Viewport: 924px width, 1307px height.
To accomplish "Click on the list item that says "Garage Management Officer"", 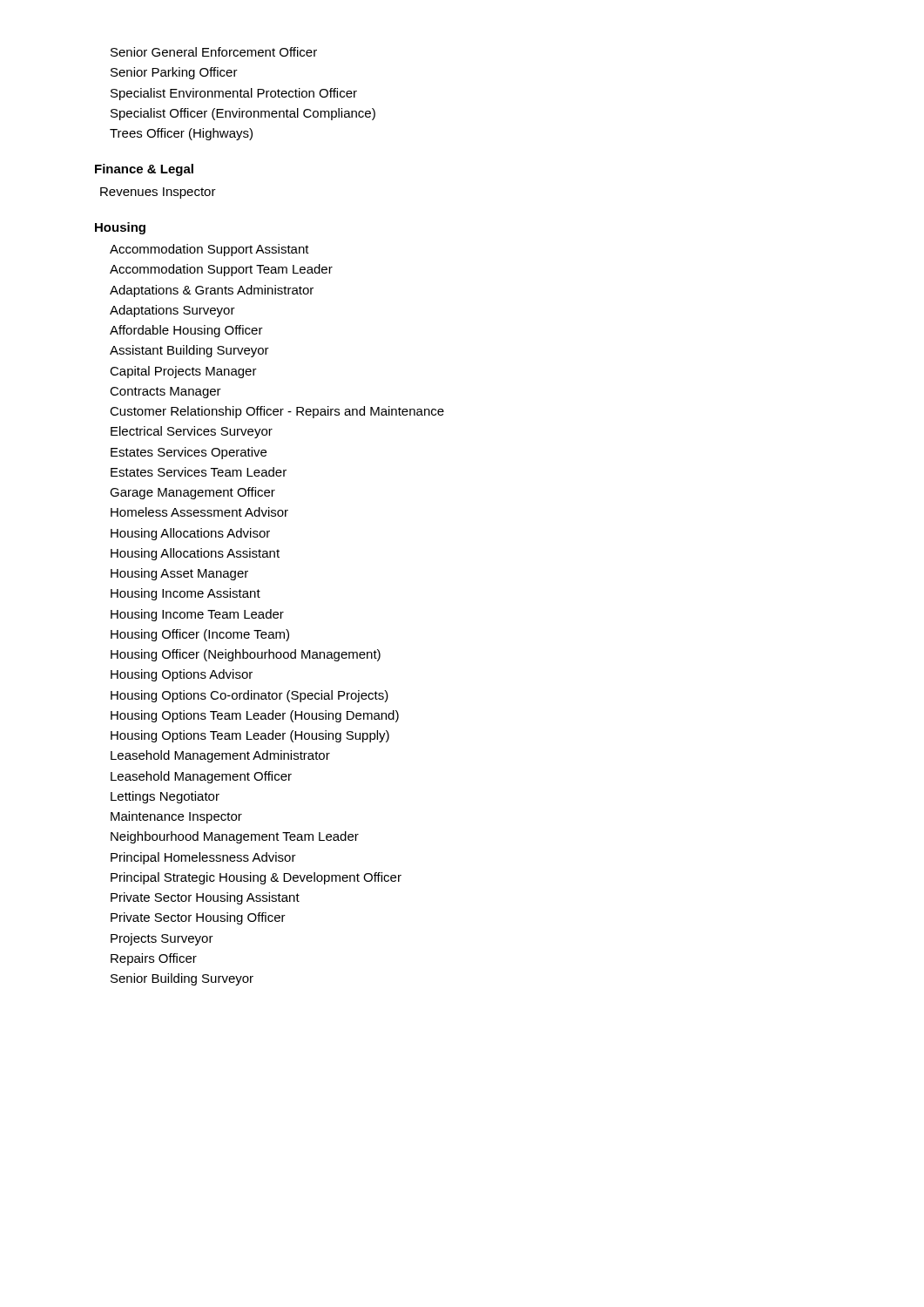I will coord(192,492).
